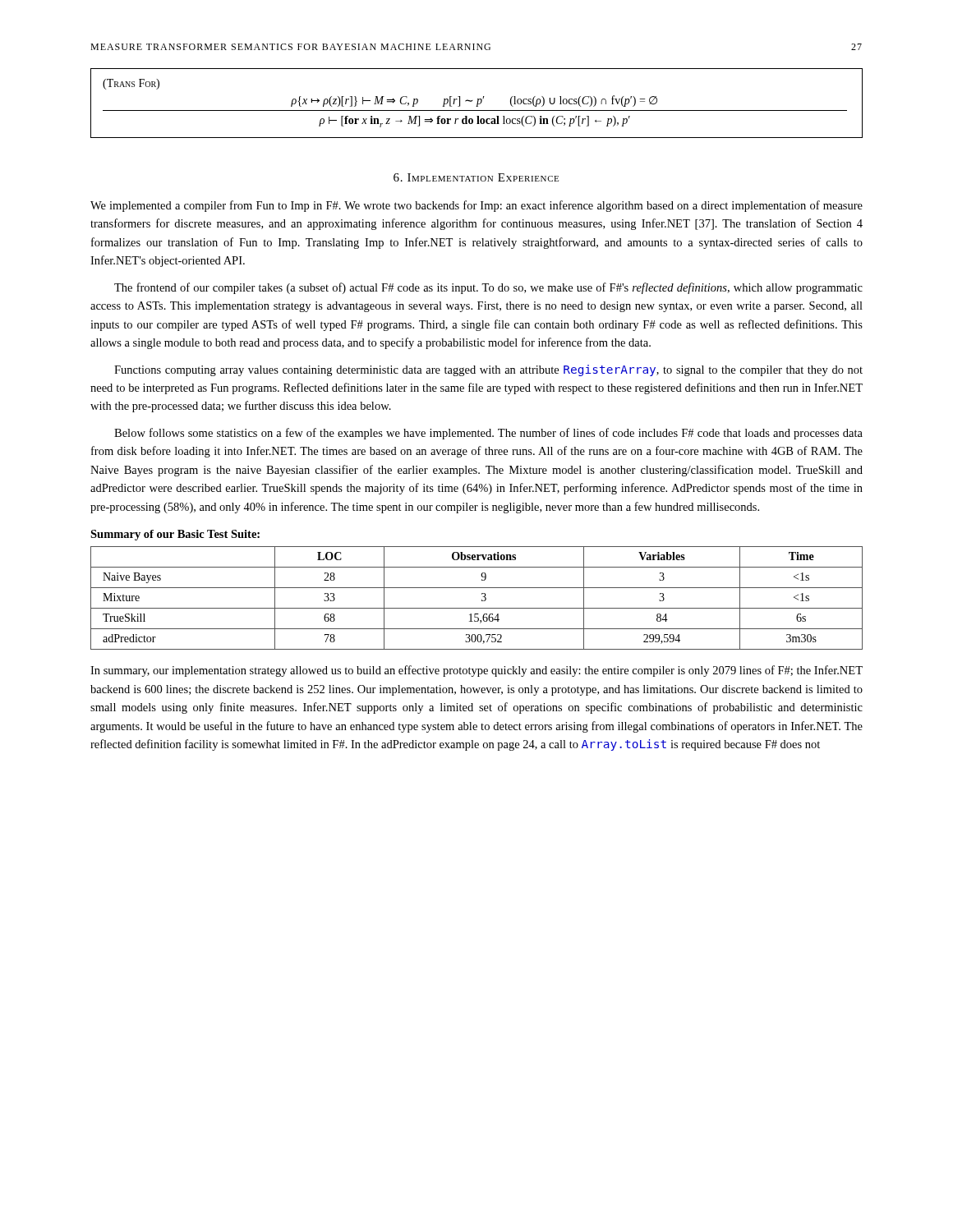The image size is (953, 1232).
Task: Find the block on this page that starts "We implemented a compiler from Fun to Imp"
Action: click(476, 233)
